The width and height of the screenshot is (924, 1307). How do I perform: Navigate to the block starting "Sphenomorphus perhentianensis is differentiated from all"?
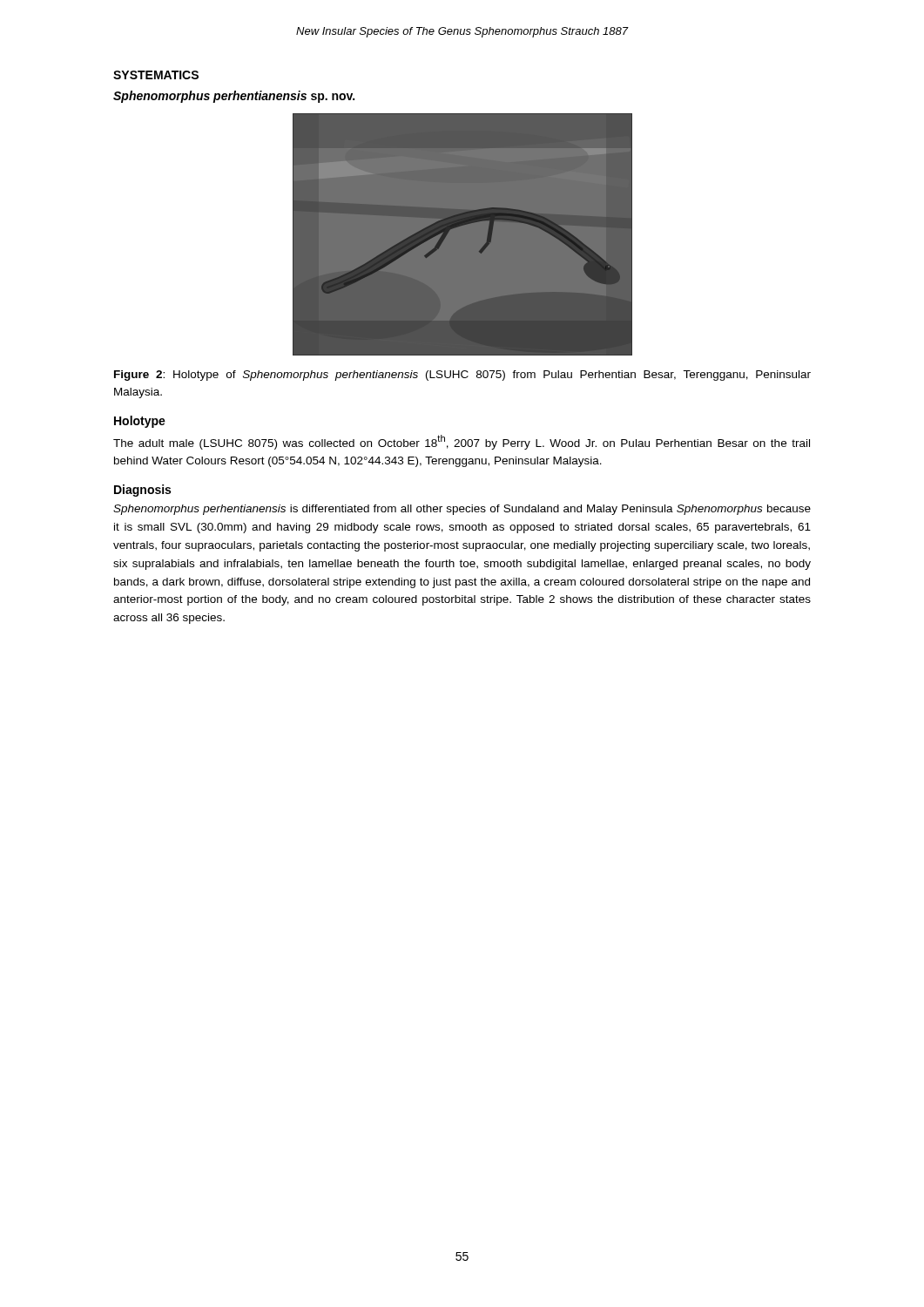[x=462, y=563]
